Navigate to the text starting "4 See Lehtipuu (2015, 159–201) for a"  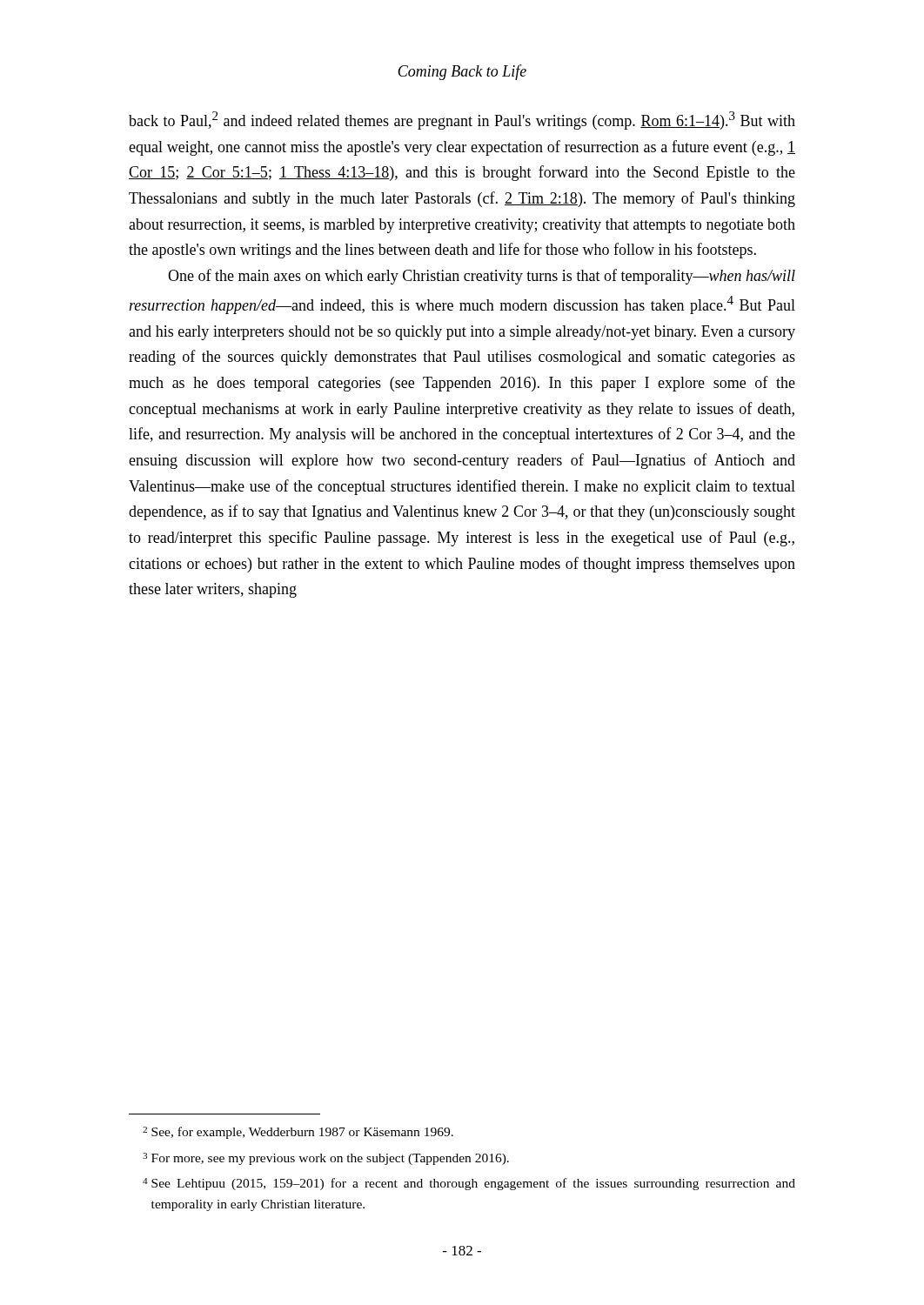[462, 1194]
